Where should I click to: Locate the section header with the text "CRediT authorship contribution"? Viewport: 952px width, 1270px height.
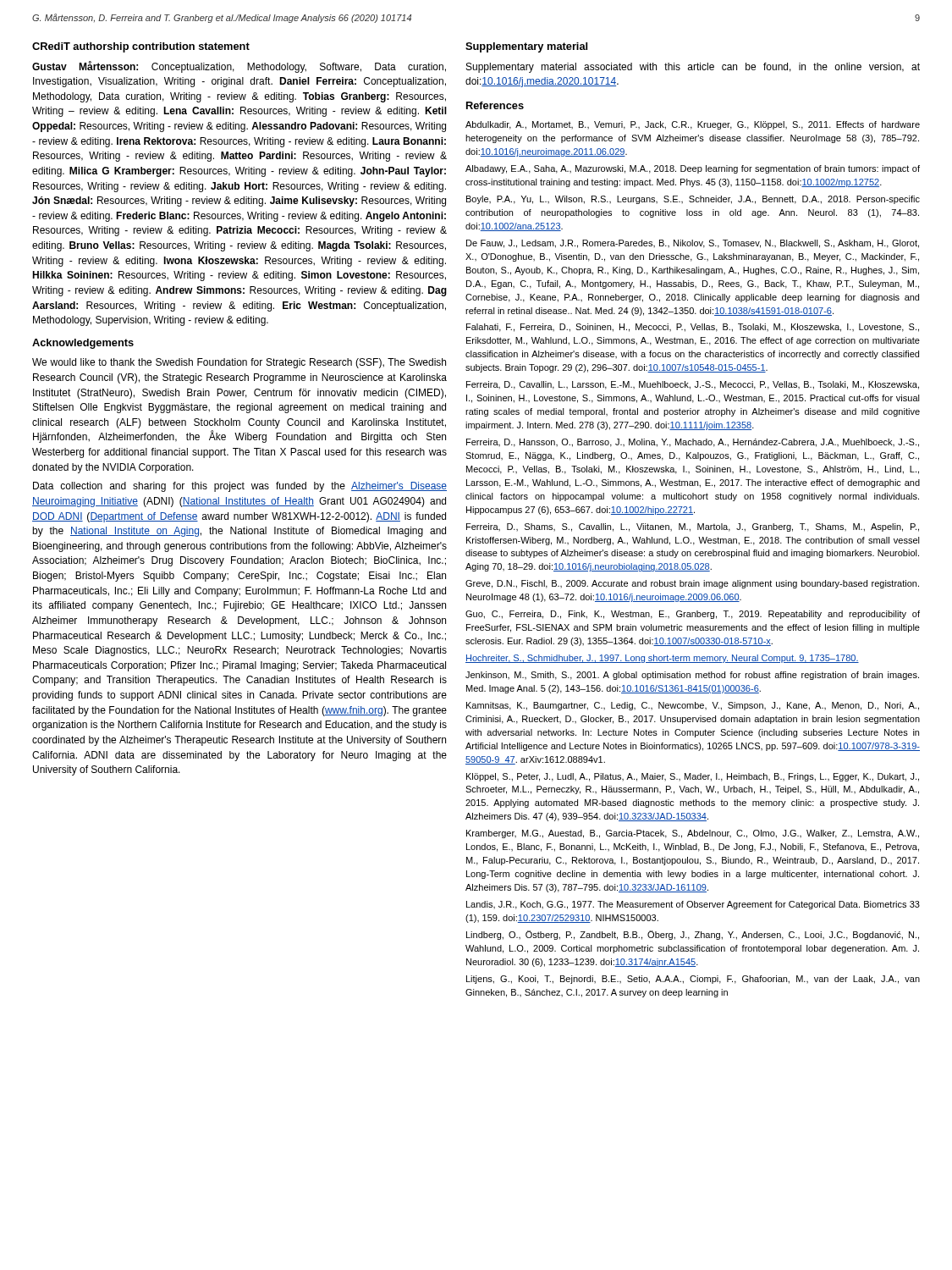141,46
